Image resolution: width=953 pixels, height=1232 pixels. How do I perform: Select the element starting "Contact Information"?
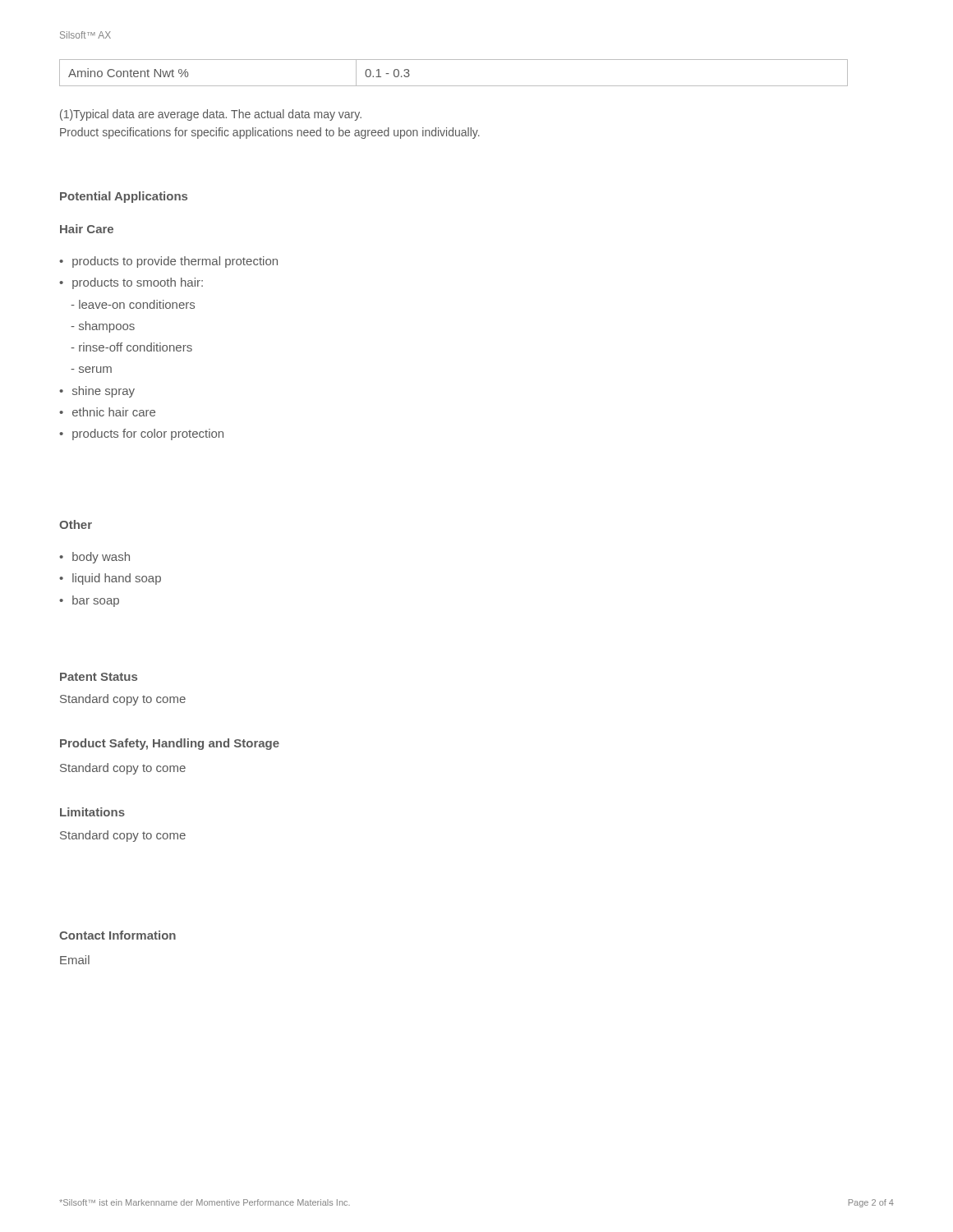coord(118,935)
